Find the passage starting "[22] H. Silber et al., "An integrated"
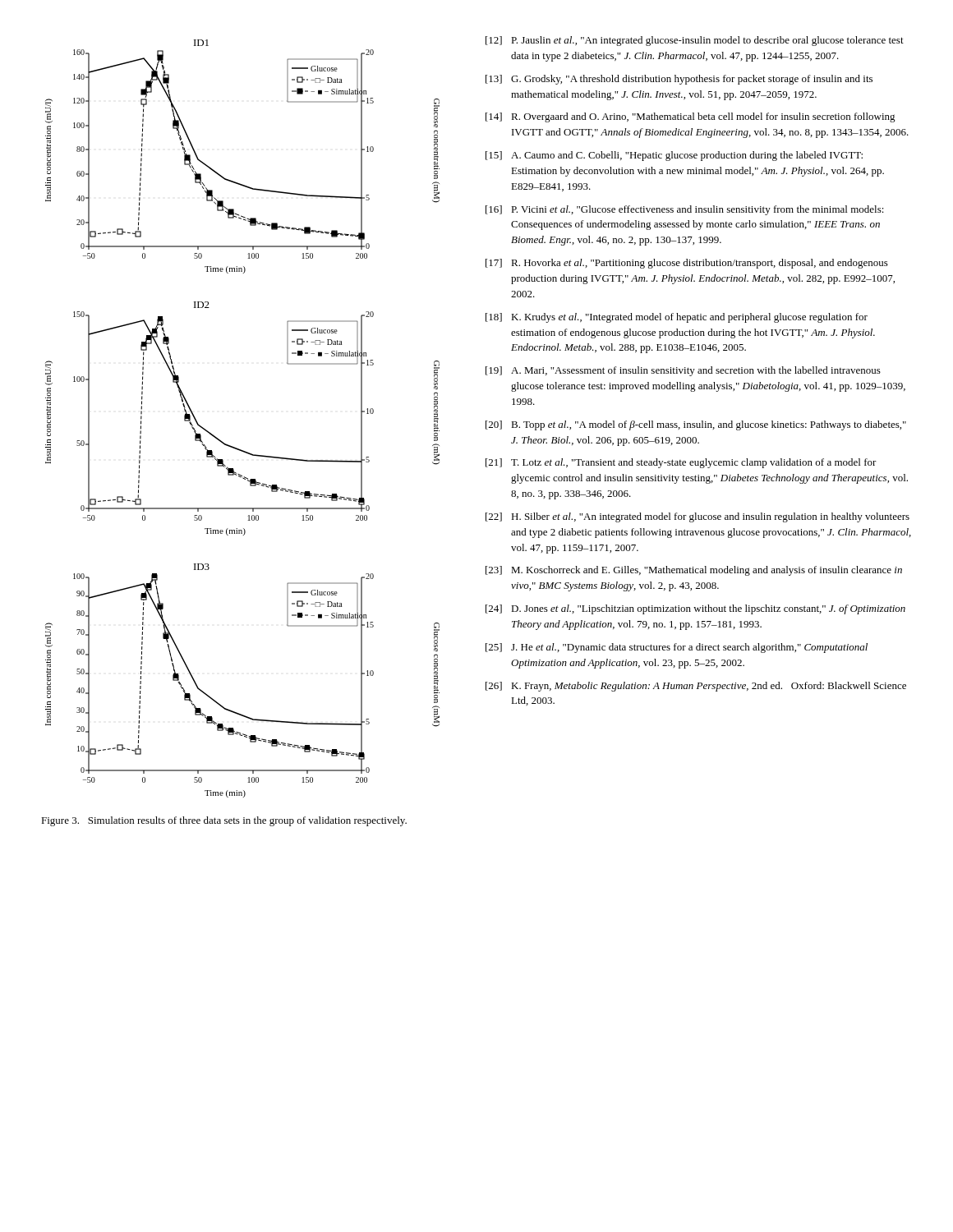The image size is (953, 1232). [698, 532]
